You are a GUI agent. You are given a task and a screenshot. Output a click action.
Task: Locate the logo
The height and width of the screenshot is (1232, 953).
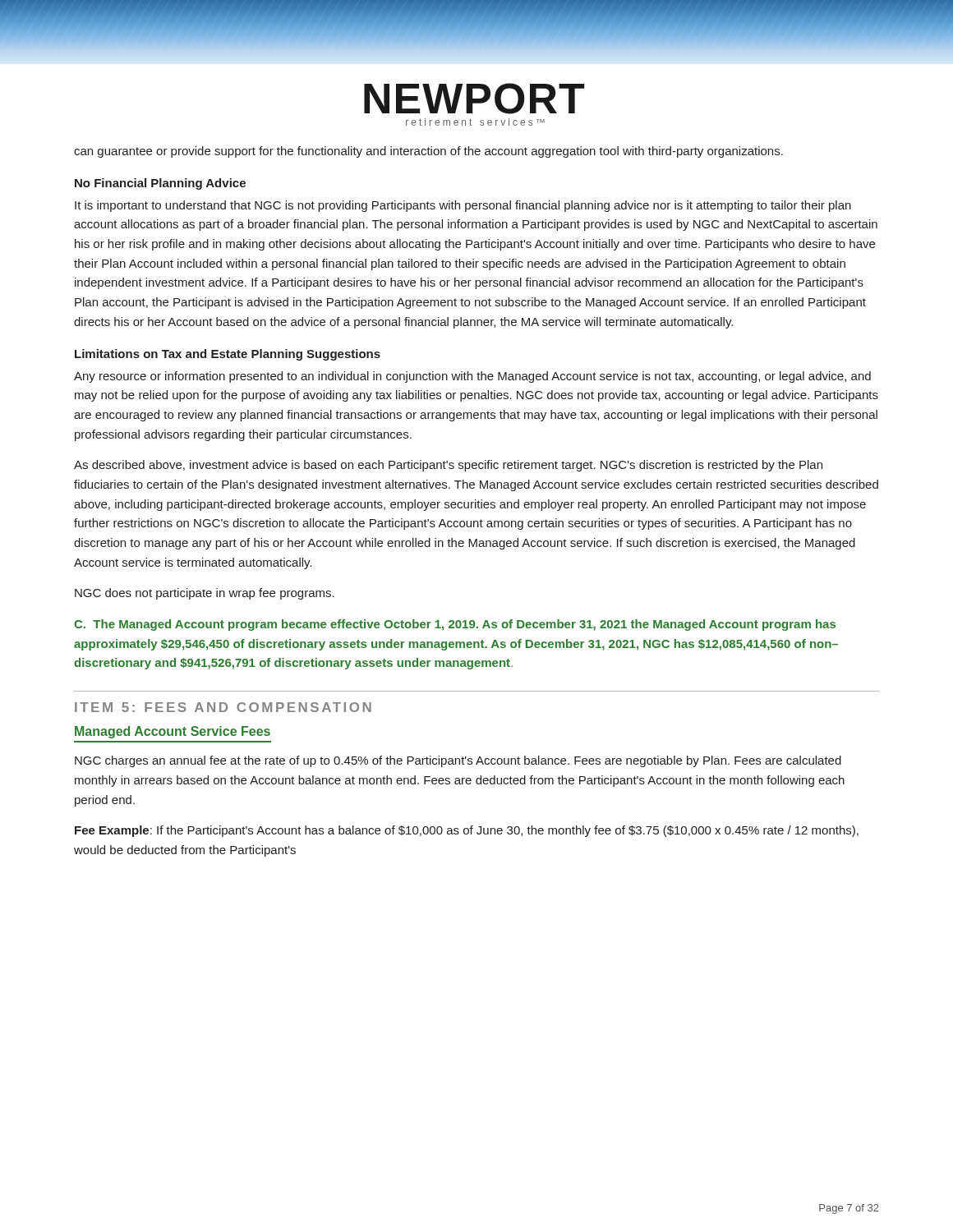(x=476, y=102)
